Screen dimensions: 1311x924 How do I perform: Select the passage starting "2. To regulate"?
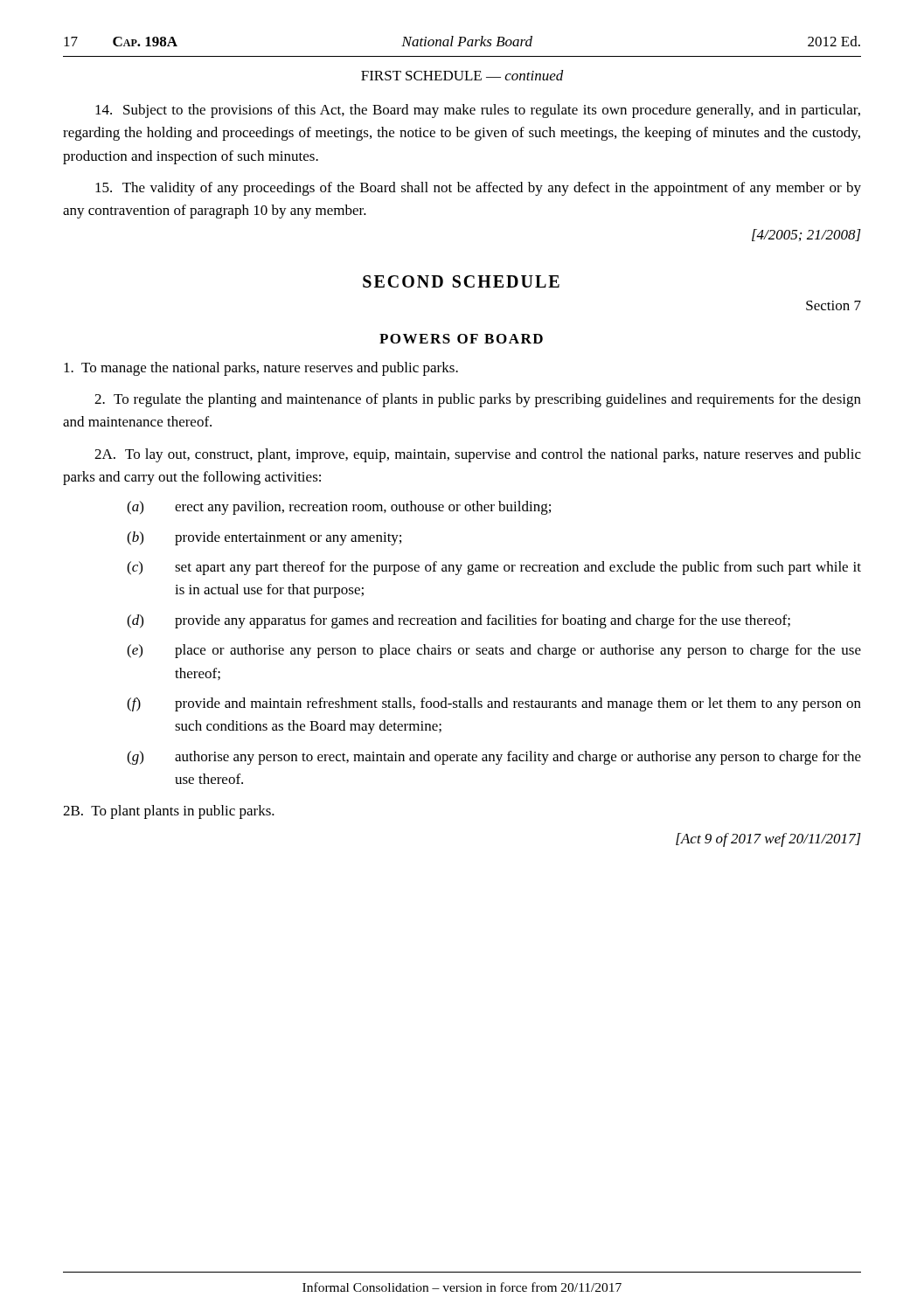462,411
